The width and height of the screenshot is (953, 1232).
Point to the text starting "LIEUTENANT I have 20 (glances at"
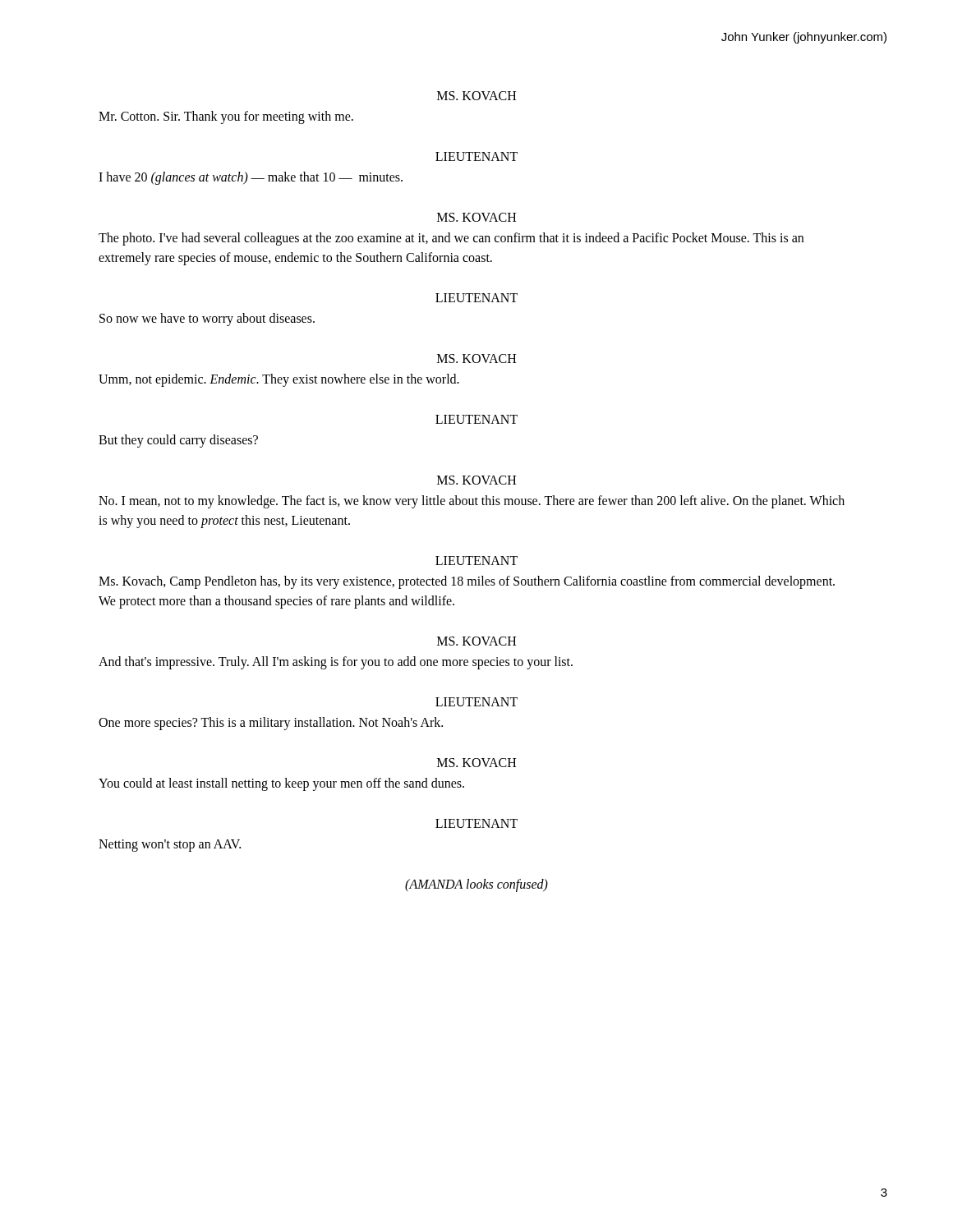pos(476,168)
